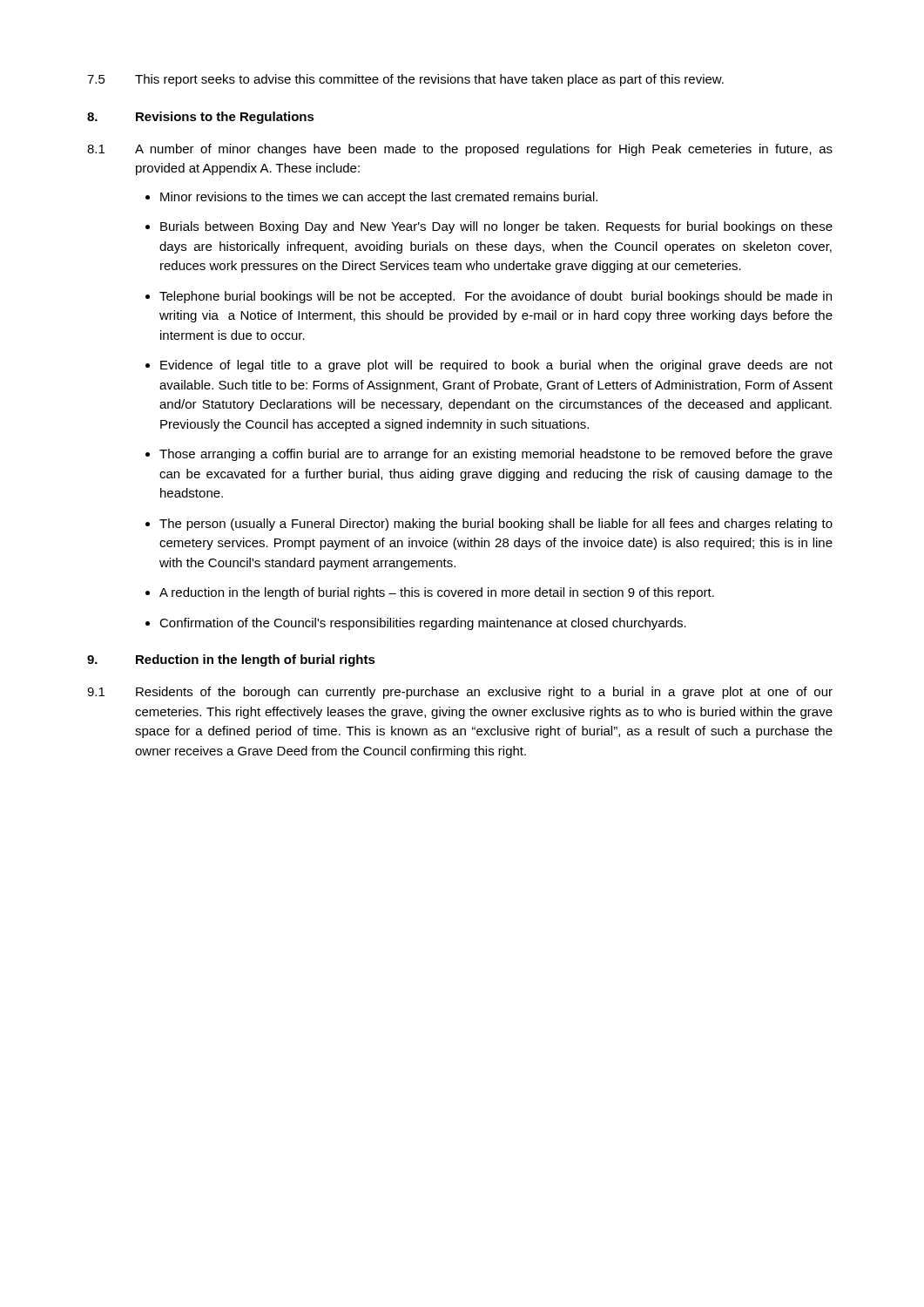Find the region starting "5 This report"

pos(460,79)
